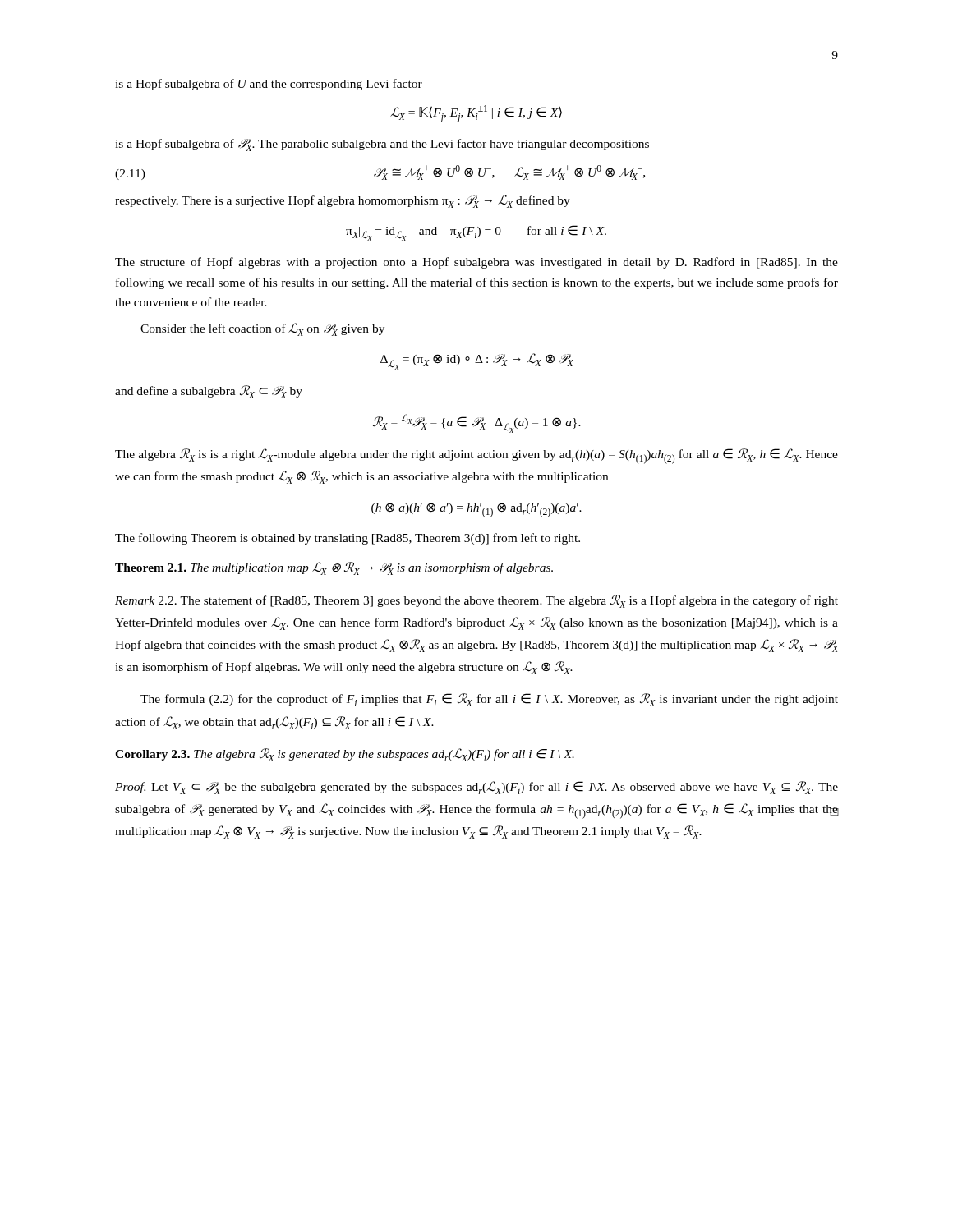
Task: Locate the text block that says "The following Theorem is obtained by translating [Rad85,"
Action: pos(476,538)
